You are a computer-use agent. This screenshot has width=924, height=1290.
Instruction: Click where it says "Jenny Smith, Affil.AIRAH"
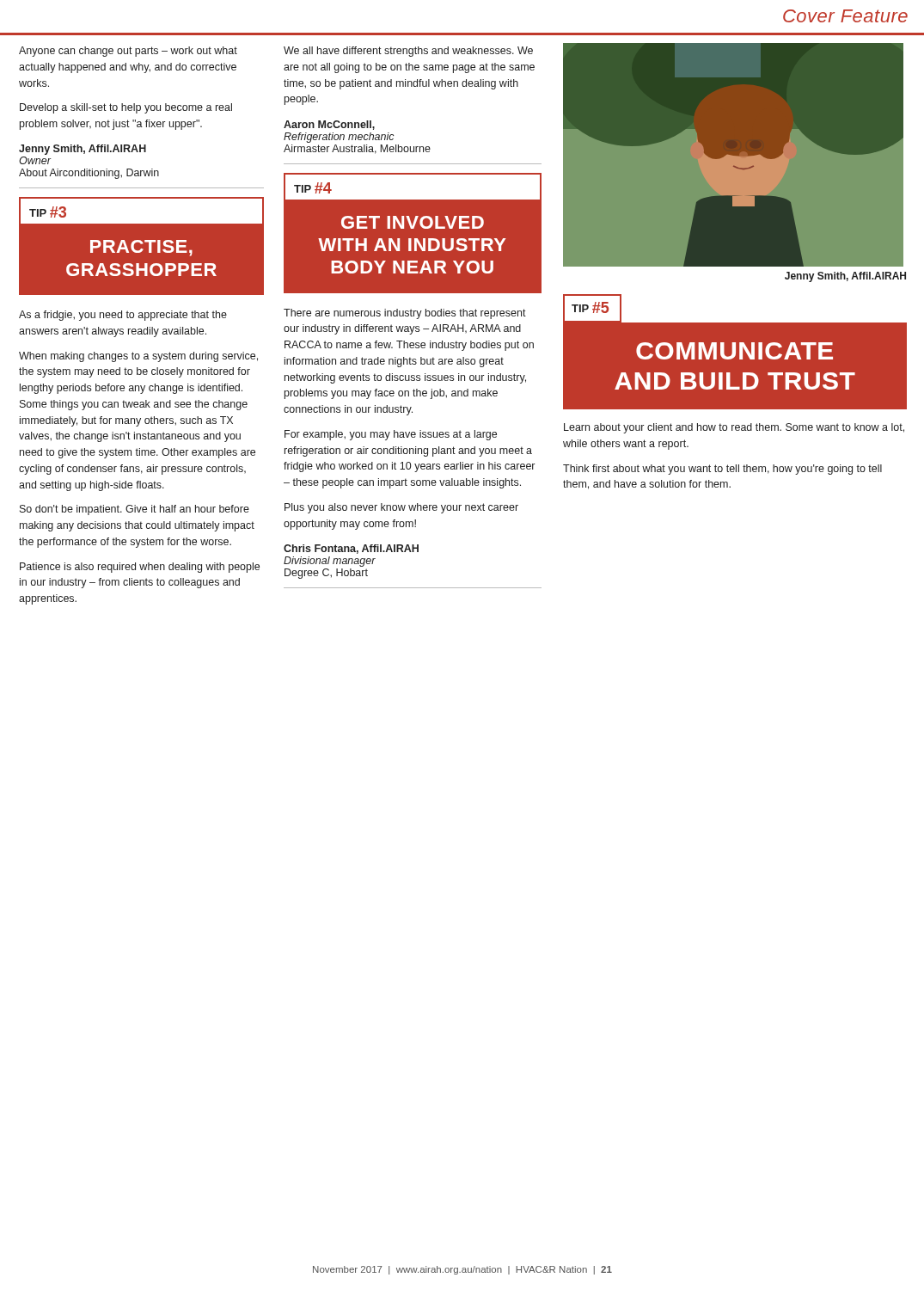pos(846,276)
